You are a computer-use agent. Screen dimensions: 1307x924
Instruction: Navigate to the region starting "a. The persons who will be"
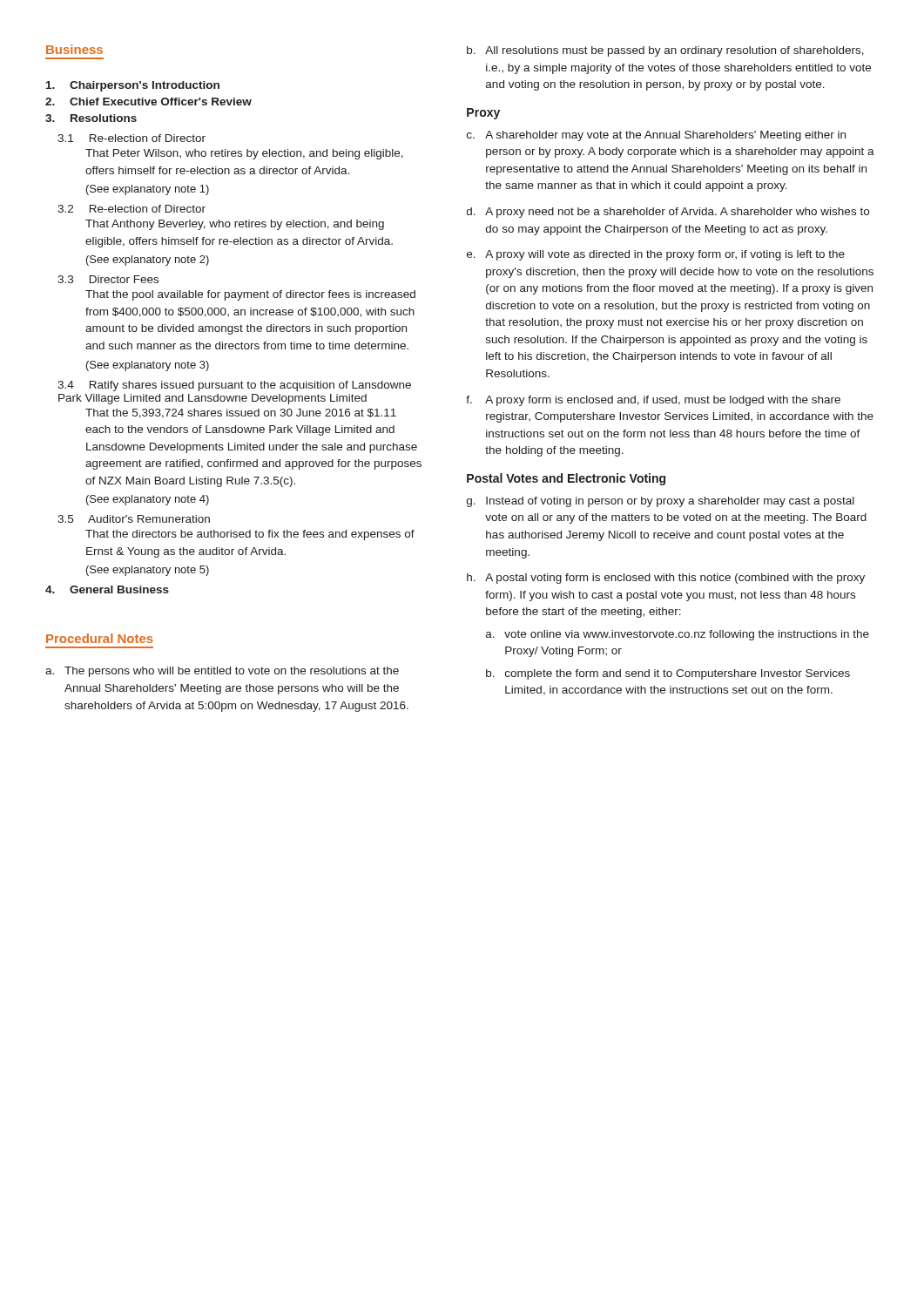point(235,688)
